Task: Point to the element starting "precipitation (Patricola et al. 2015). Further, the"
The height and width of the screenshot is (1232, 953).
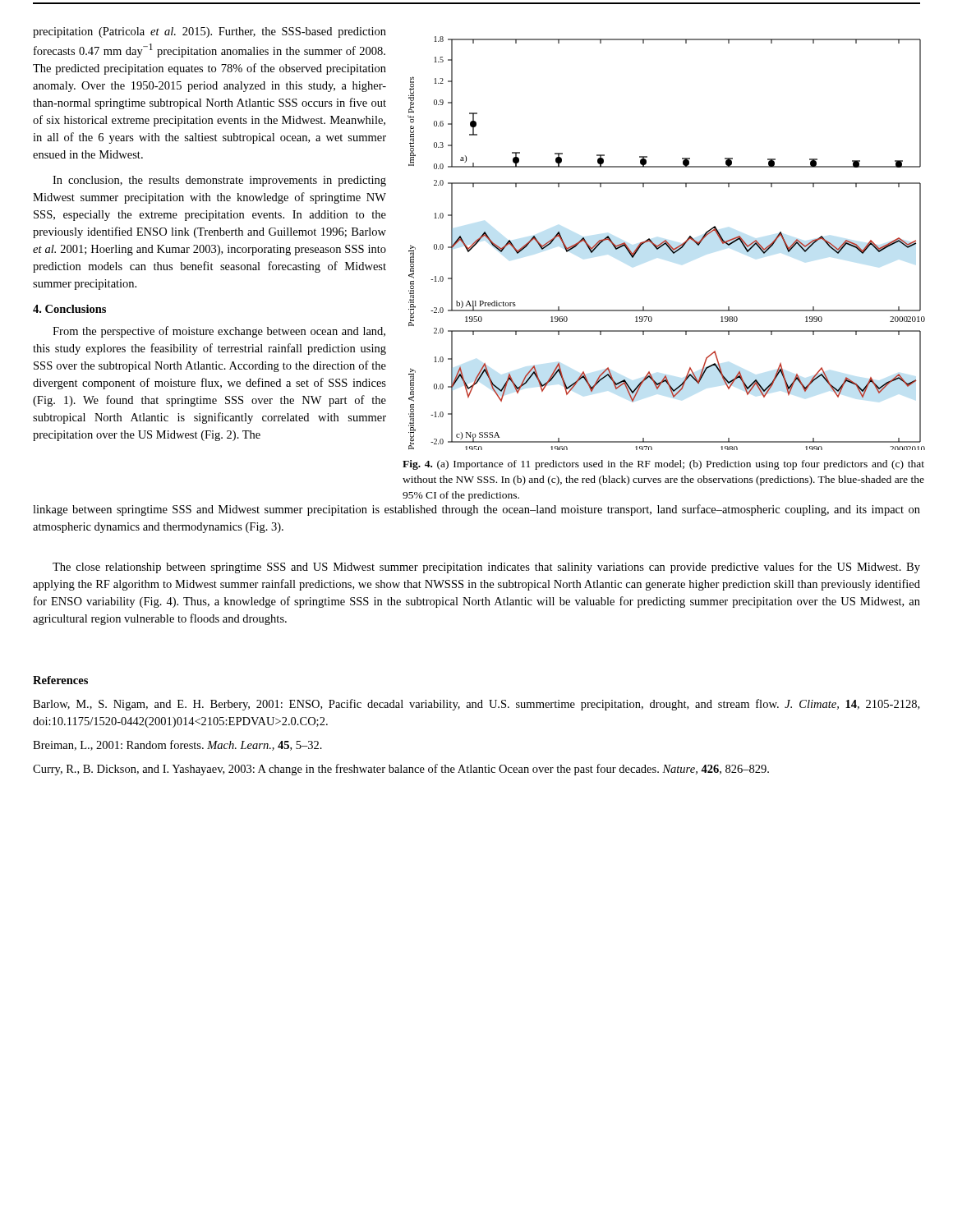Action: [x=210, y=93]
